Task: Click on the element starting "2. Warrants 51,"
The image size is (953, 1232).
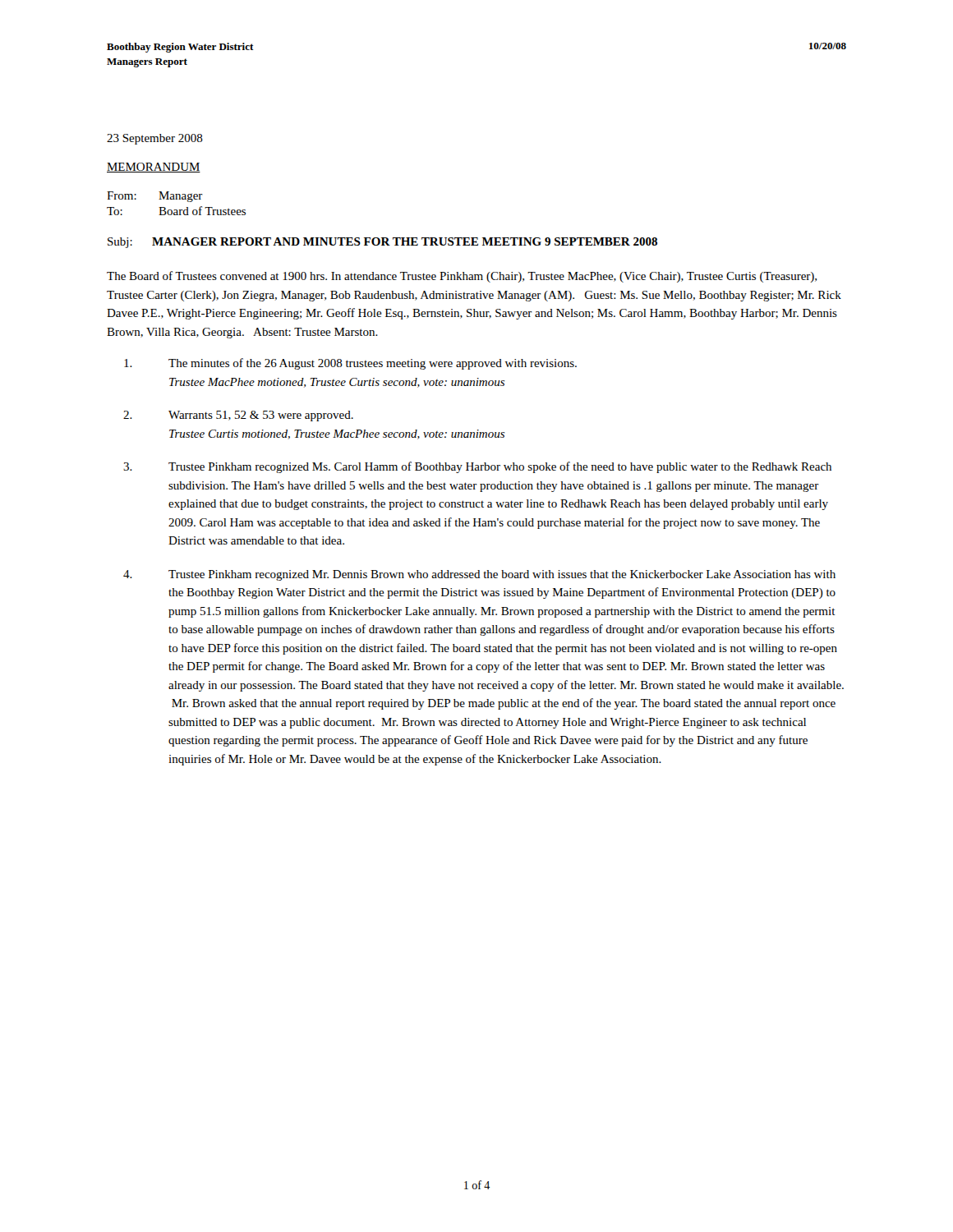Action: tap(476, 424)
